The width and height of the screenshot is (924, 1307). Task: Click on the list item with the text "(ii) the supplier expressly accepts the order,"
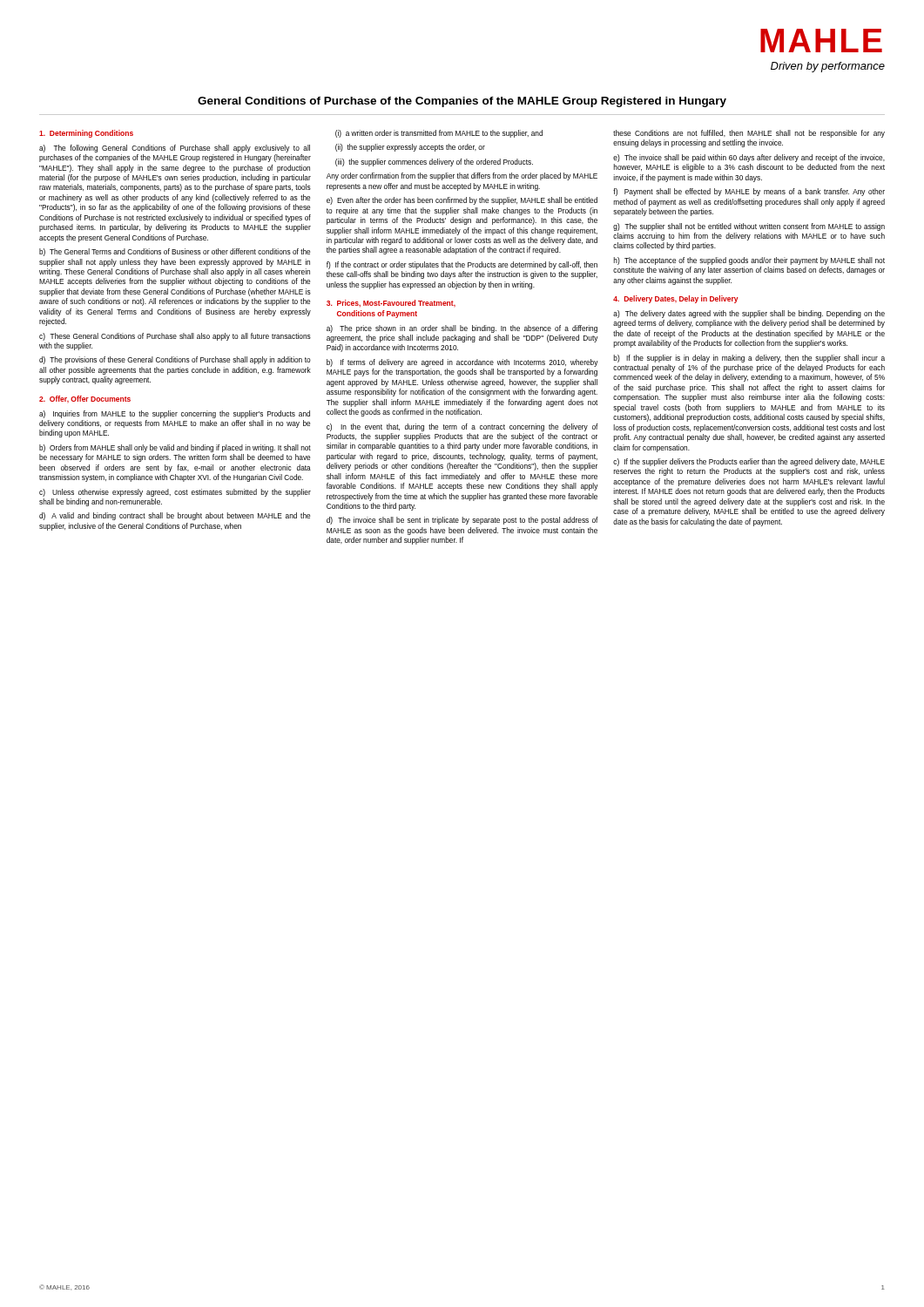tap(466, 148)
